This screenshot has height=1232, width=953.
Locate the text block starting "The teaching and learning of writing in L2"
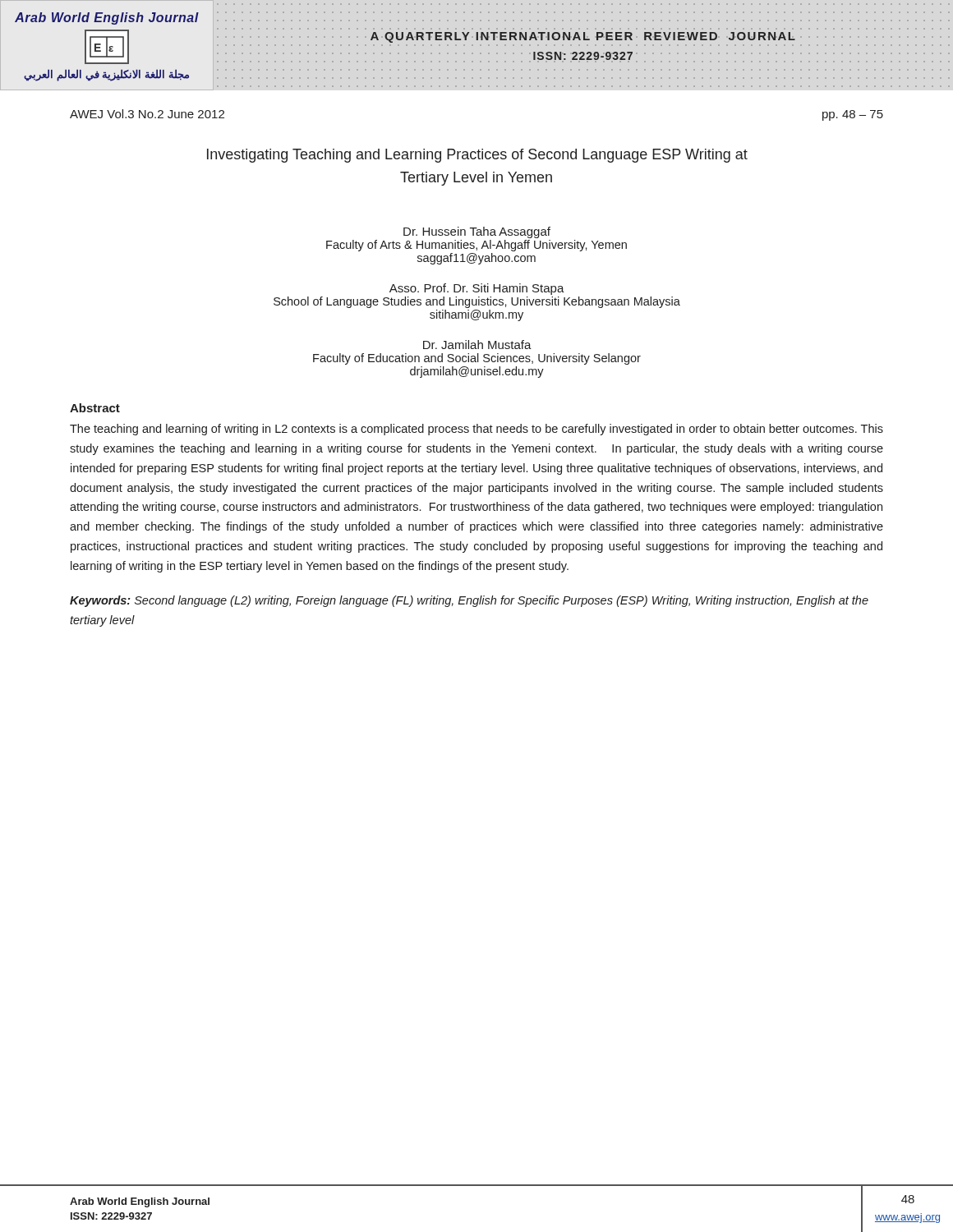476,497
